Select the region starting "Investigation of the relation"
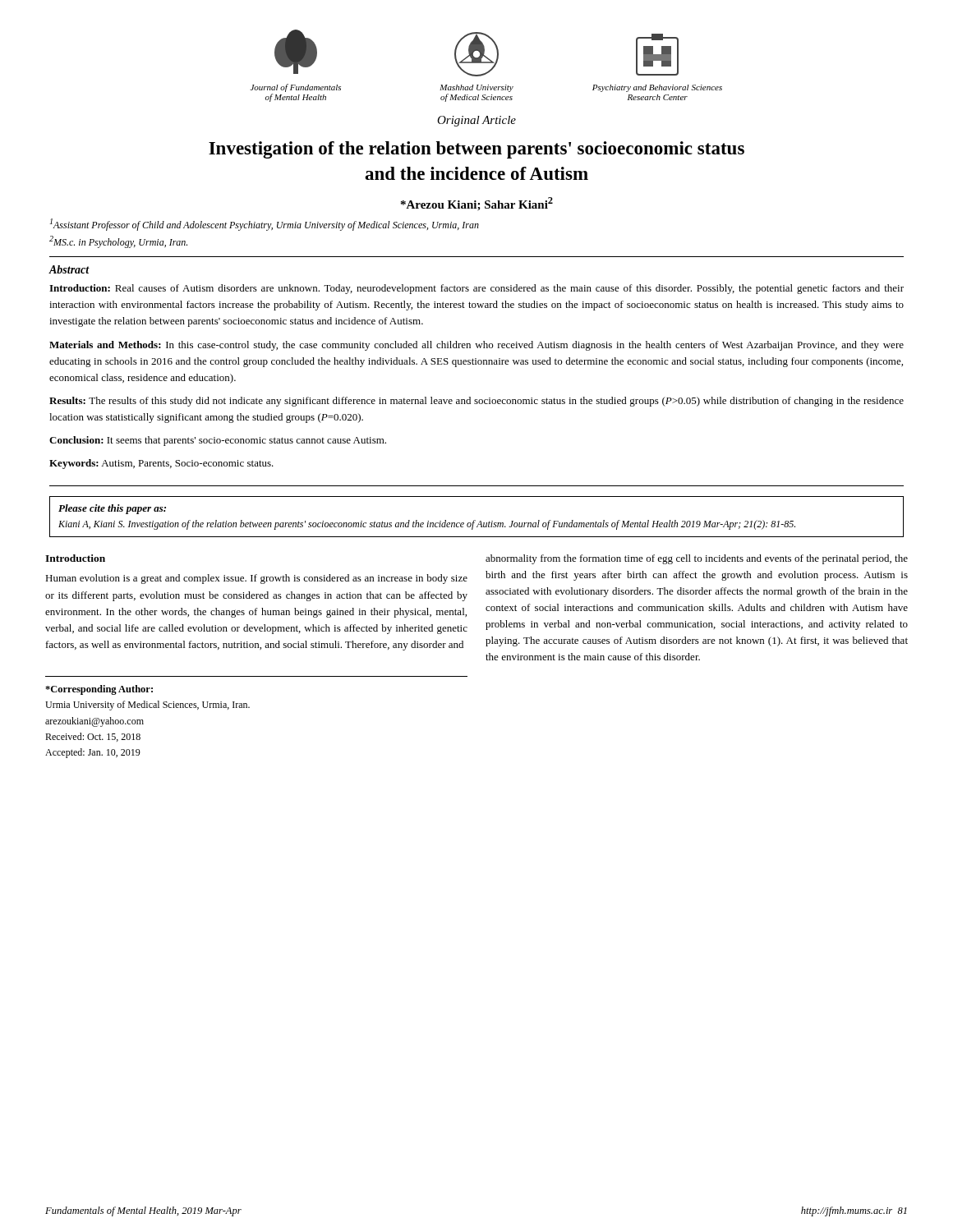This screenshot has width=953, height=1232. [476, 161]
